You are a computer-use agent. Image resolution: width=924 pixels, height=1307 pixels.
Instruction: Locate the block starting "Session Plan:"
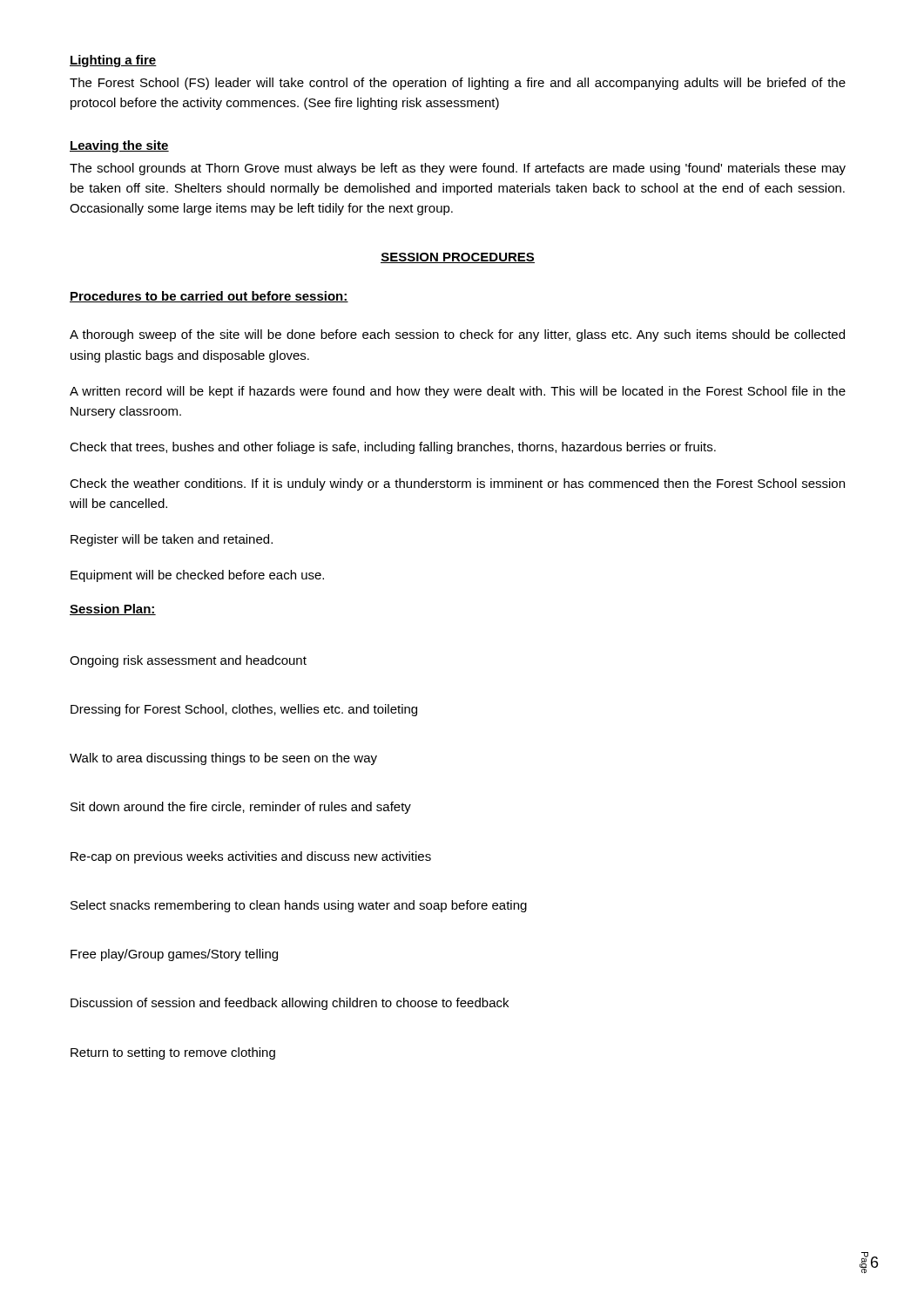113,609
